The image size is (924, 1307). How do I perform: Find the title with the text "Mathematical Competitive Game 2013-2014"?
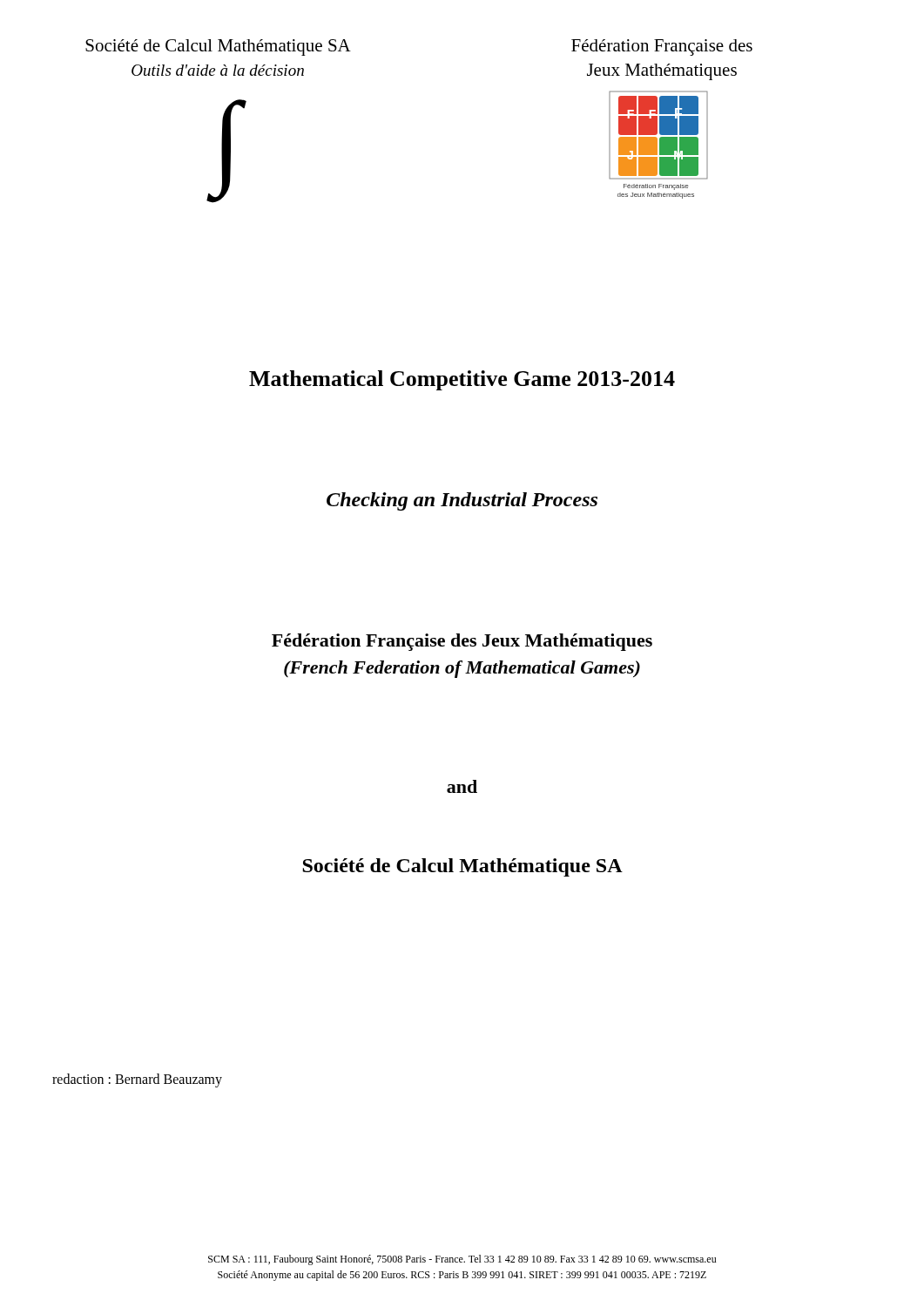point(462,379)
